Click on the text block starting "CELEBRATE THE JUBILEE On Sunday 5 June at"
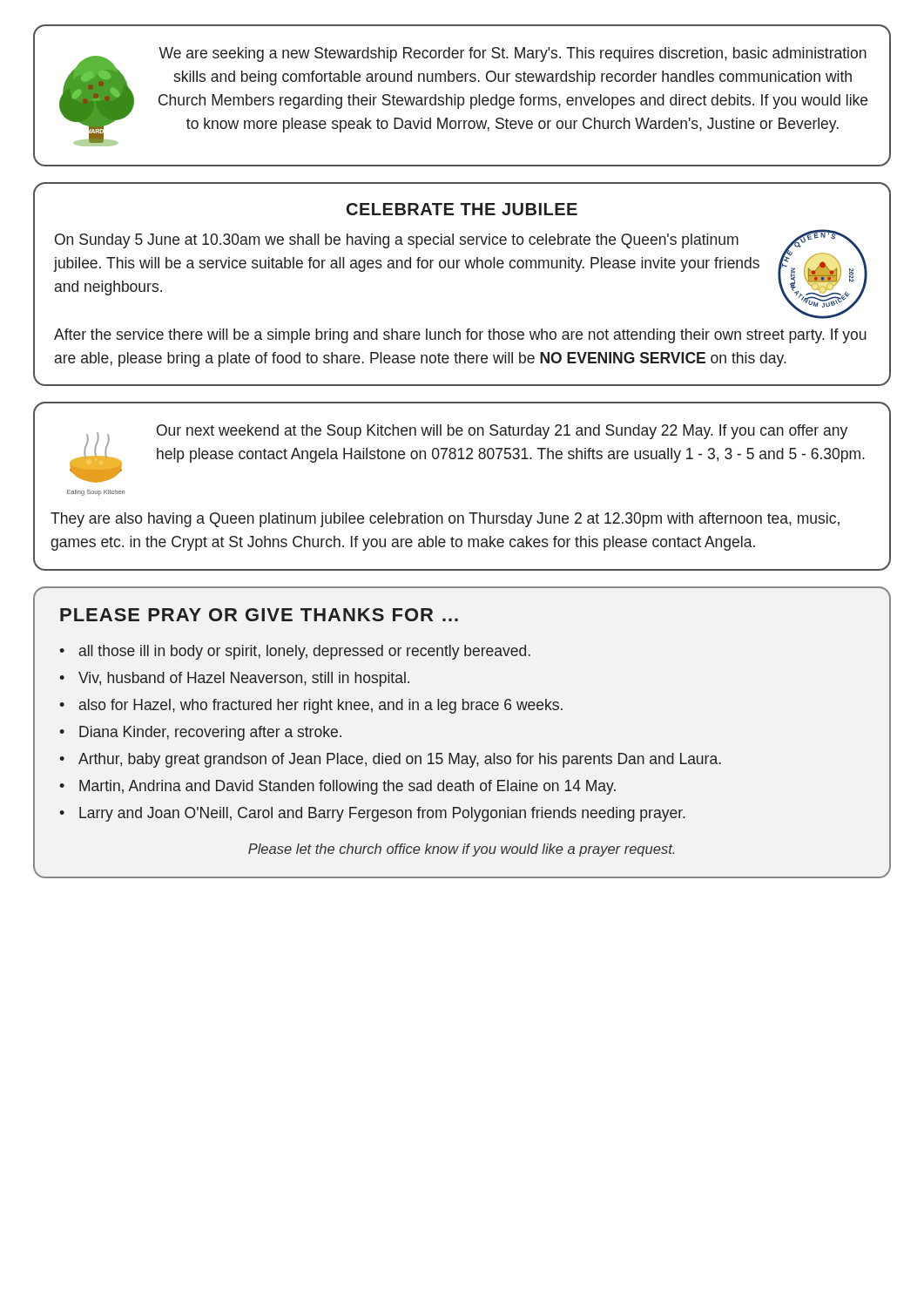 click(462, 209)
